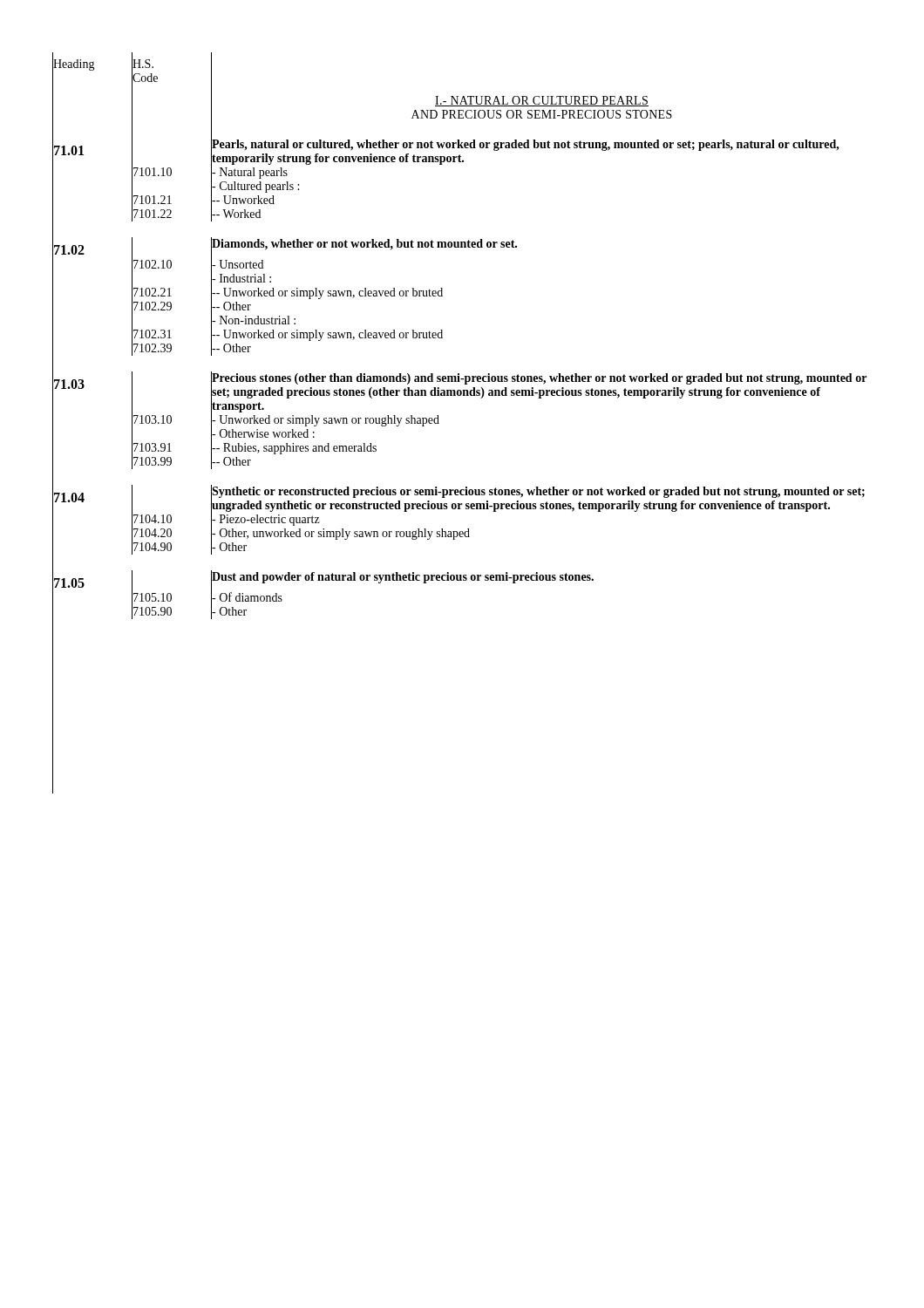Click on the block starting "Of diamonds"
This screenshot has width=924, height=1308.
coord(247,598)
